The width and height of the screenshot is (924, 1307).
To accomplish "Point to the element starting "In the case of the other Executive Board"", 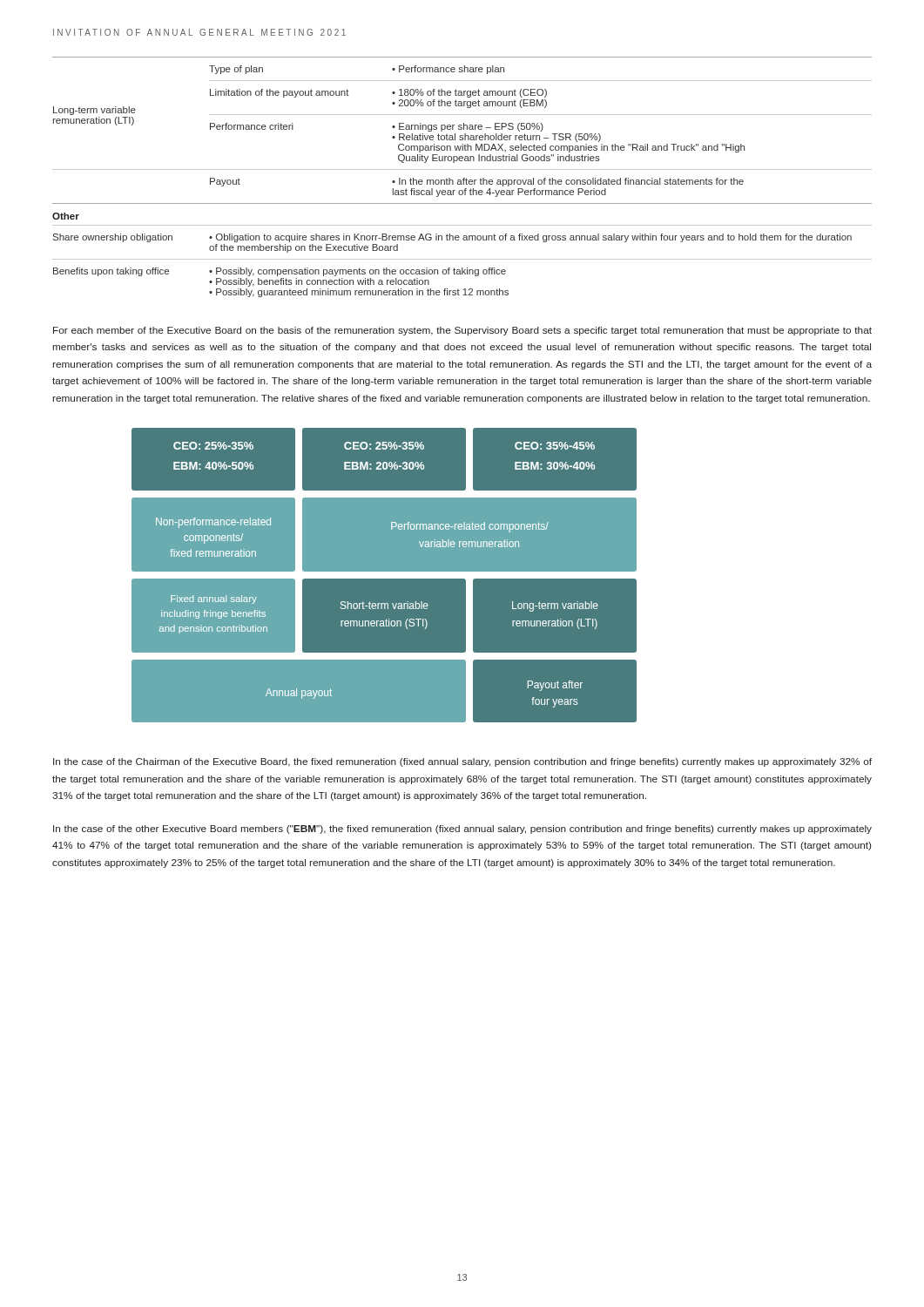I will [462, 845].
